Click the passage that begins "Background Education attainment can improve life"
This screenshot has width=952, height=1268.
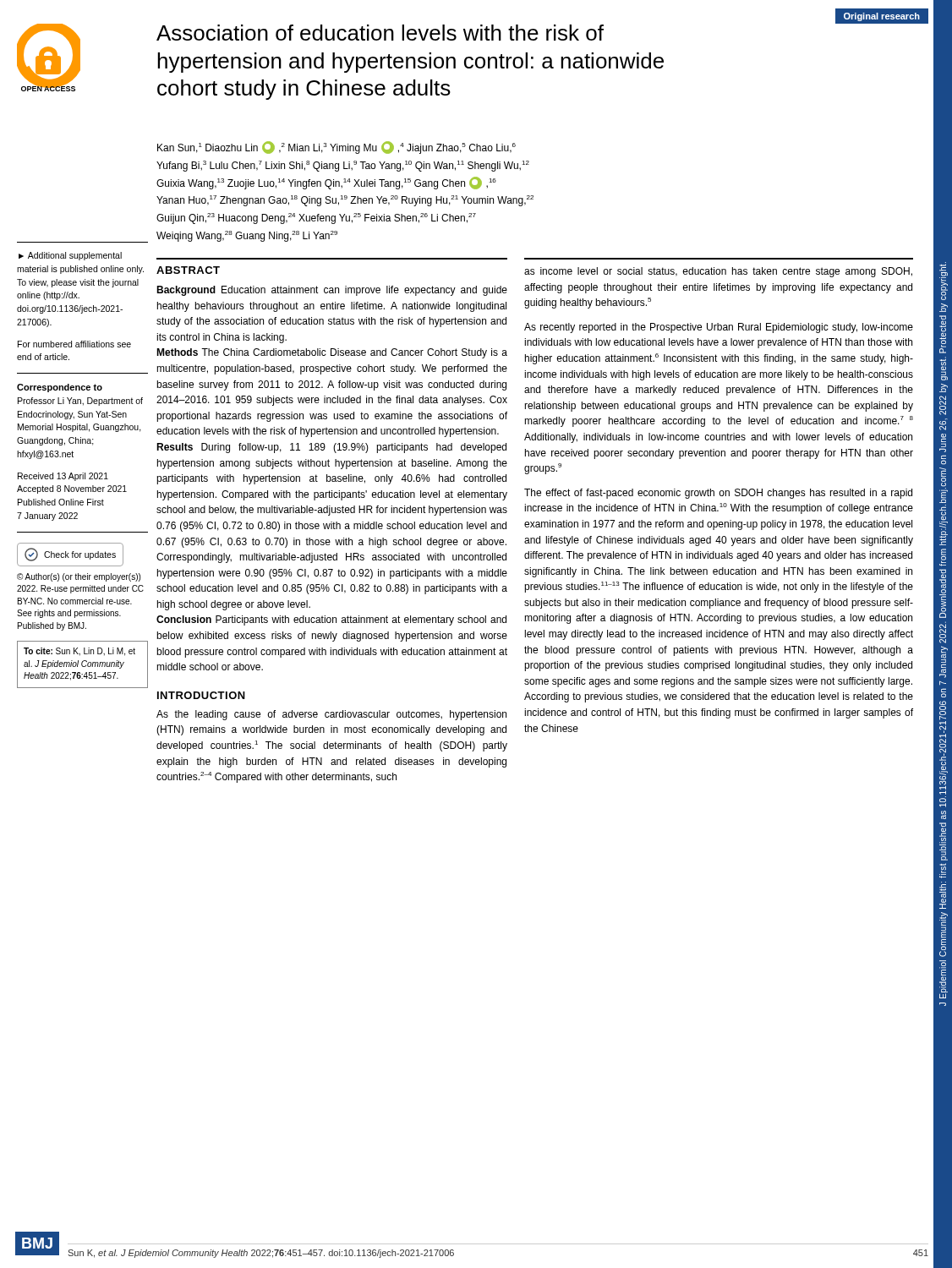pos(332,479)
